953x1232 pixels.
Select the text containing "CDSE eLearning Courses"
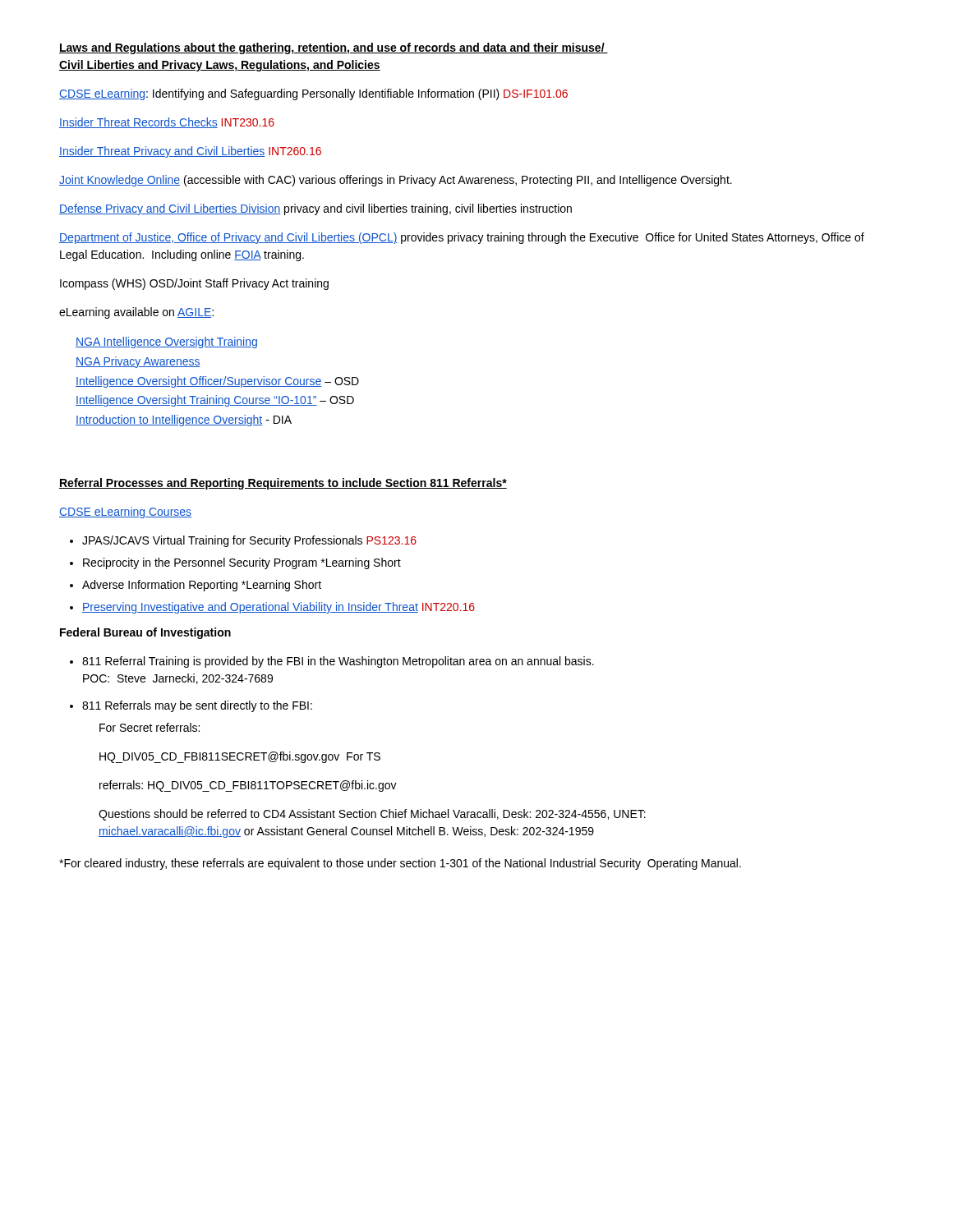tap(127, 512)
